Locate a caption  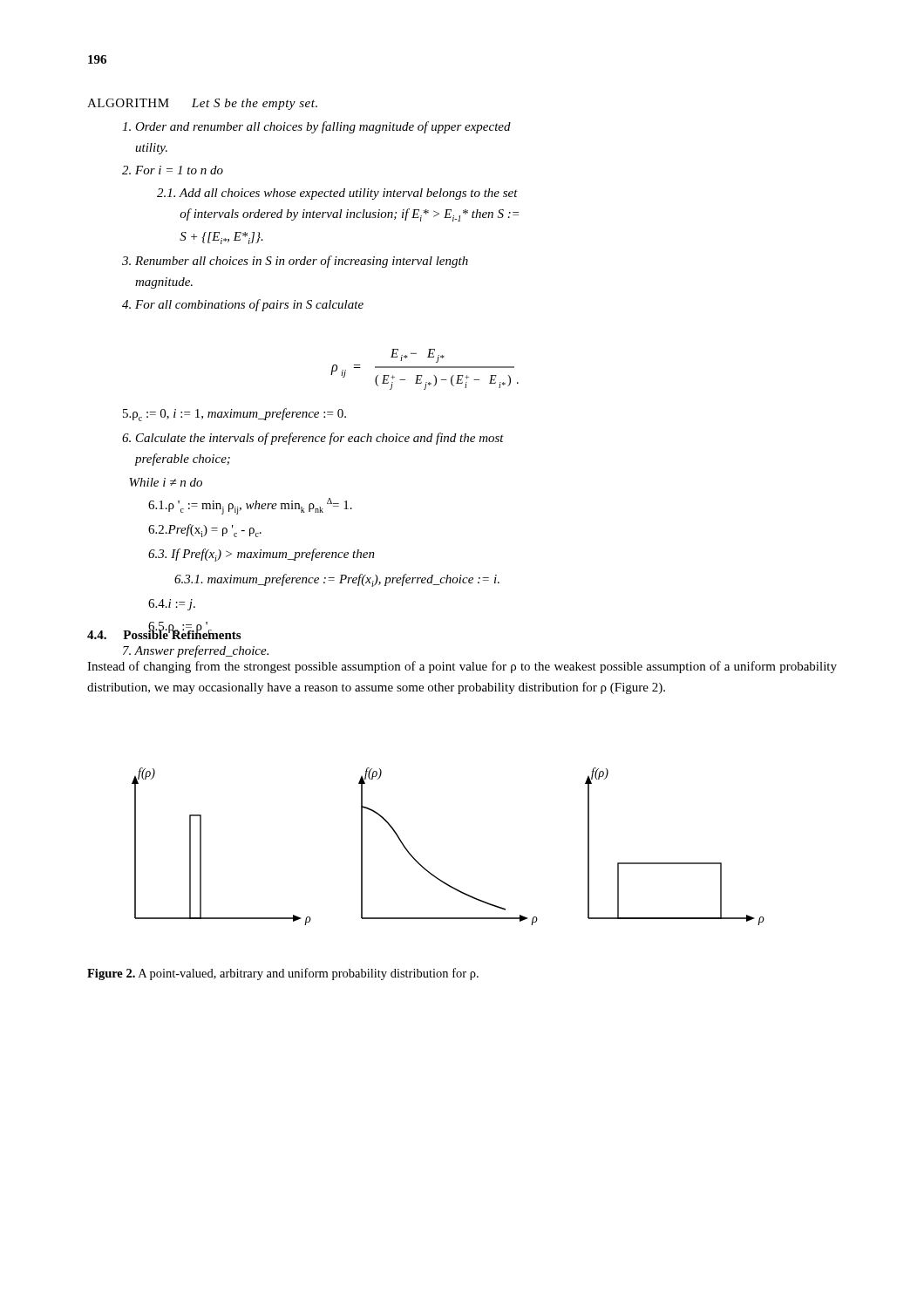click(283, 973)
